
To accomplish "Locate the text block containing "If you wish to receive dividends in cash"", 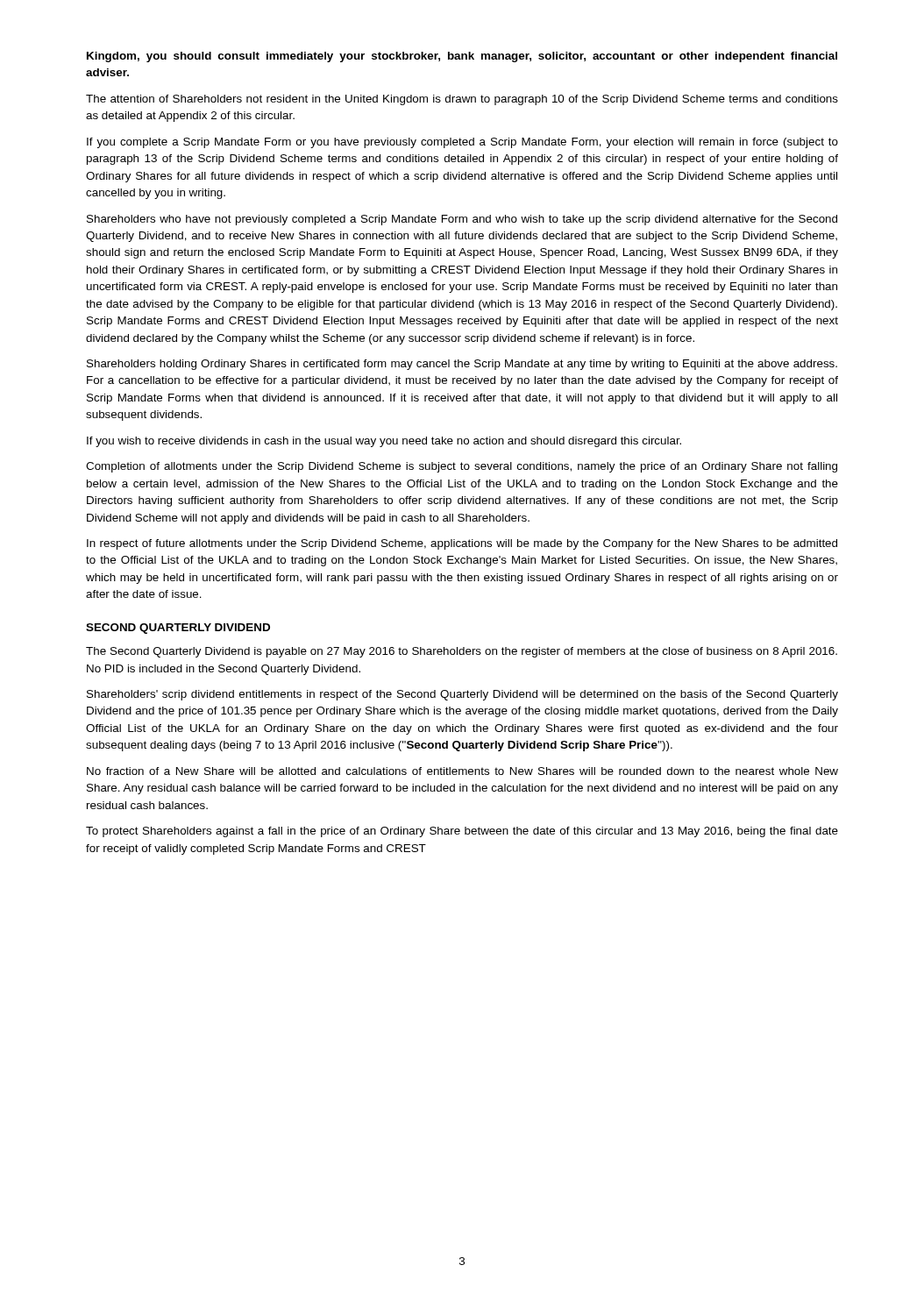I will coord(462,441).
